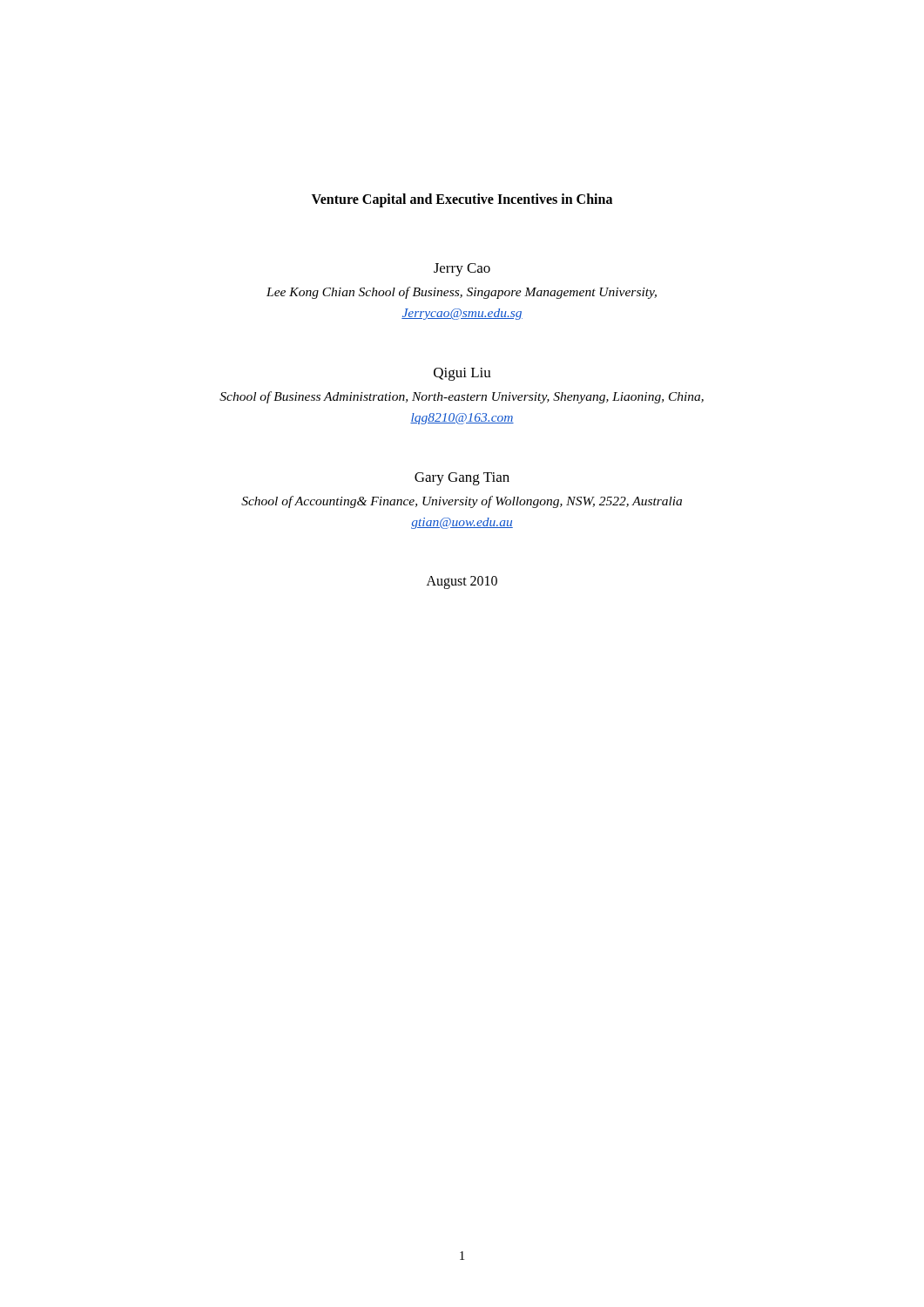Point to the element starting "Gary Gang Tian School of Accounting&"
924x1307 pixels.
pyautogui.click(x=462, y=499)
